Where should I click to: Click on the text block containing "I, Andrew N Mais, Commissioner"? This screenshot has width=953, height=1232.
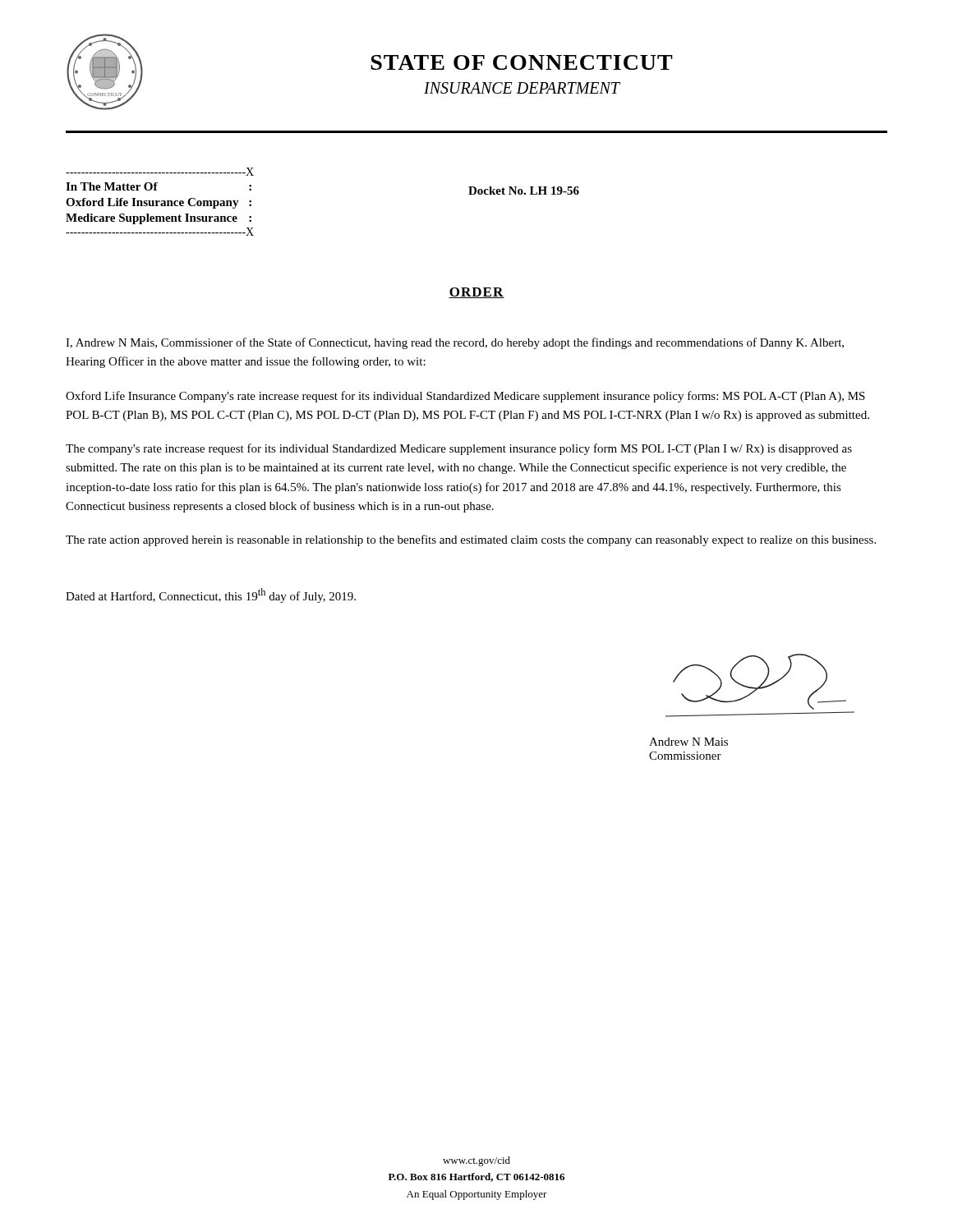pyautogui.click(x=455, y=352)
